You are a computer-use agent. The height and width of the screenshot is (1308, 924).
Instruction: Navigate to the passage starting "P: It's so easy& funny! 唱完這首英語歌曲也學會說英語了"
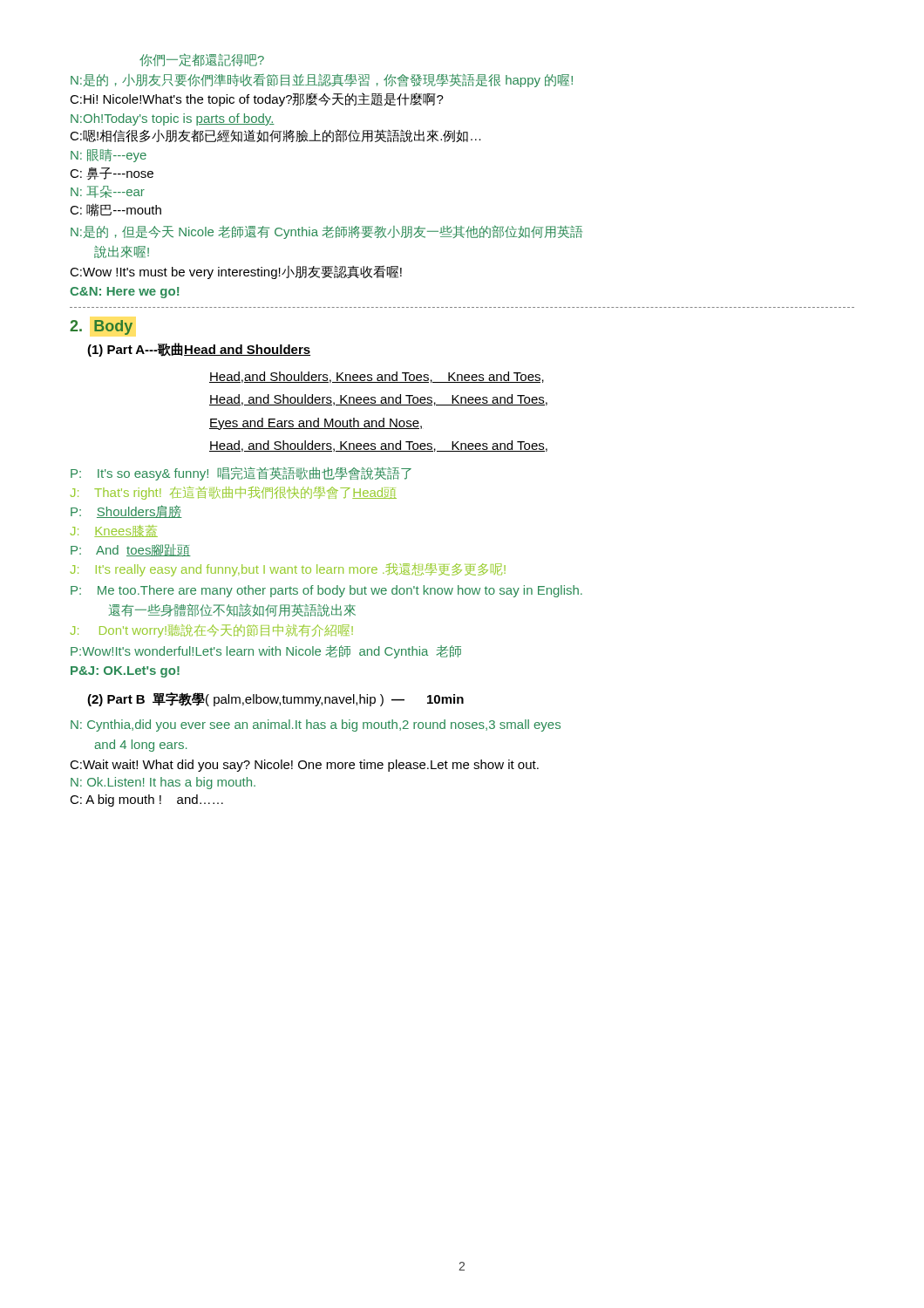241,473
